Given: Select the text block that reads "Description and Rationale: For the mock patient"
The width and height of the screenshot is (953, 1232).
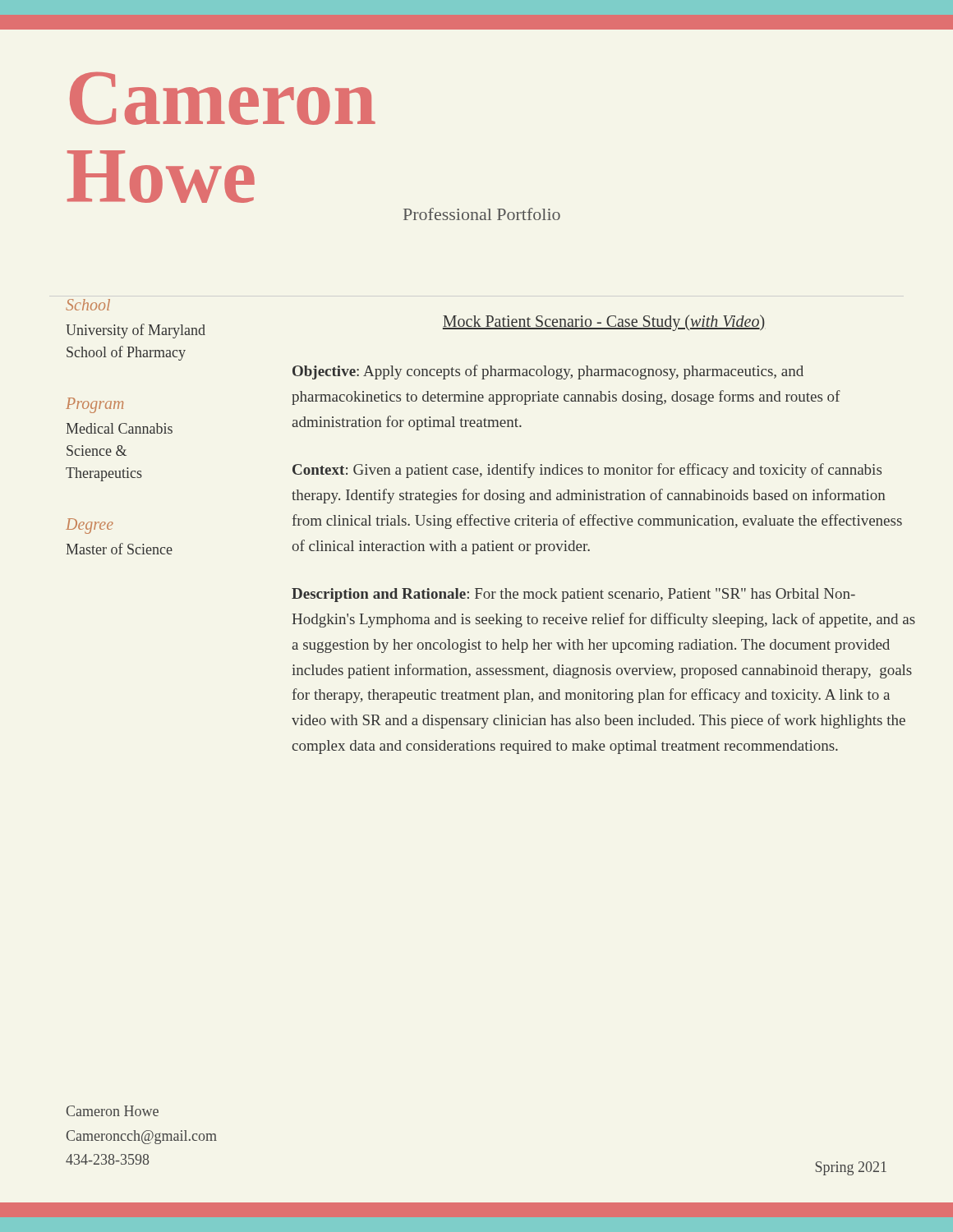Looking at the screenshot, I should [x=603, y=670].
